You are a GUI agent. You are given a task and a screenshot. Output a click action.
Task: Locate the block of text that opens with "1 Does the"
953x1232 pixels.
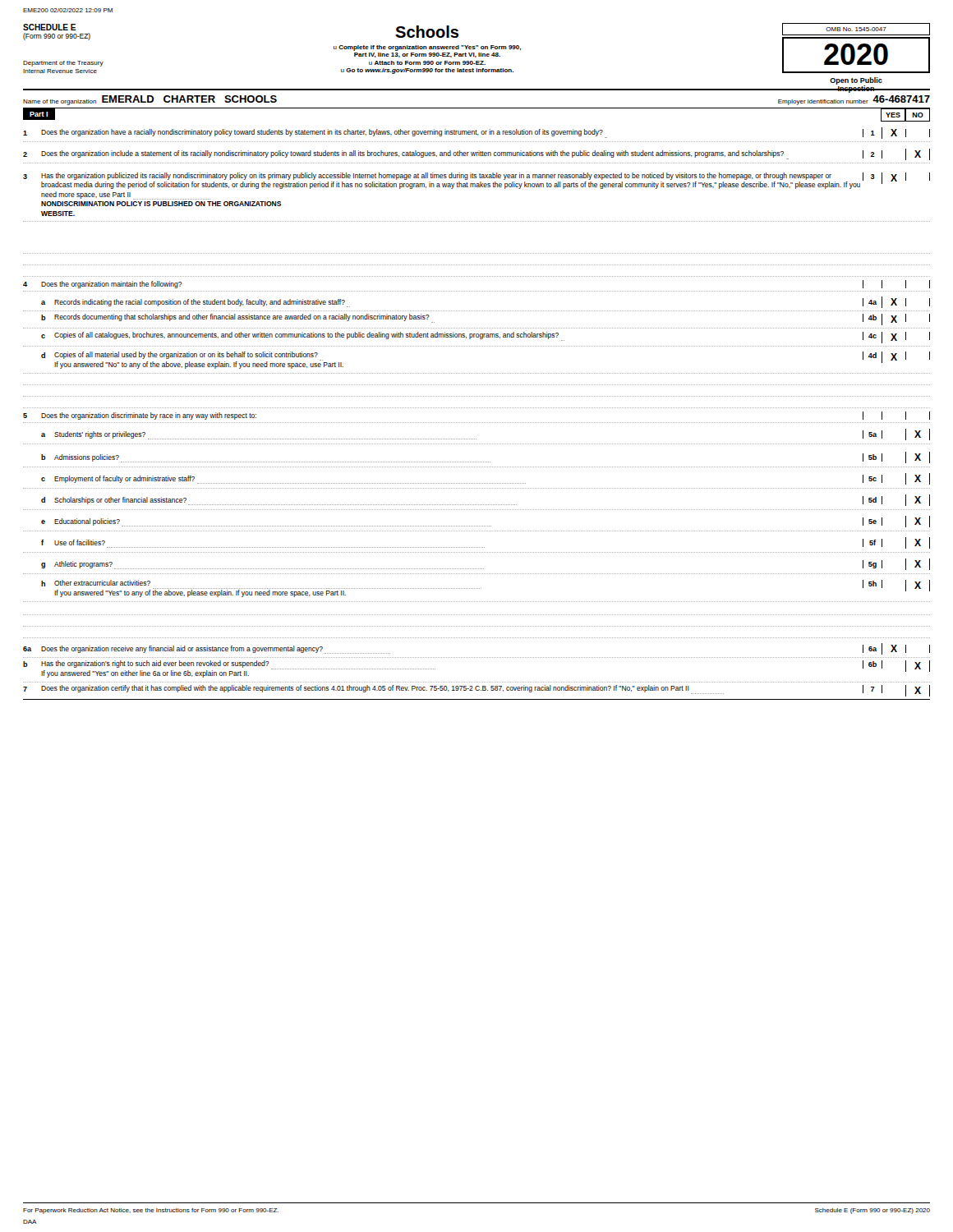pyautogui.click(x=476, y=133)
